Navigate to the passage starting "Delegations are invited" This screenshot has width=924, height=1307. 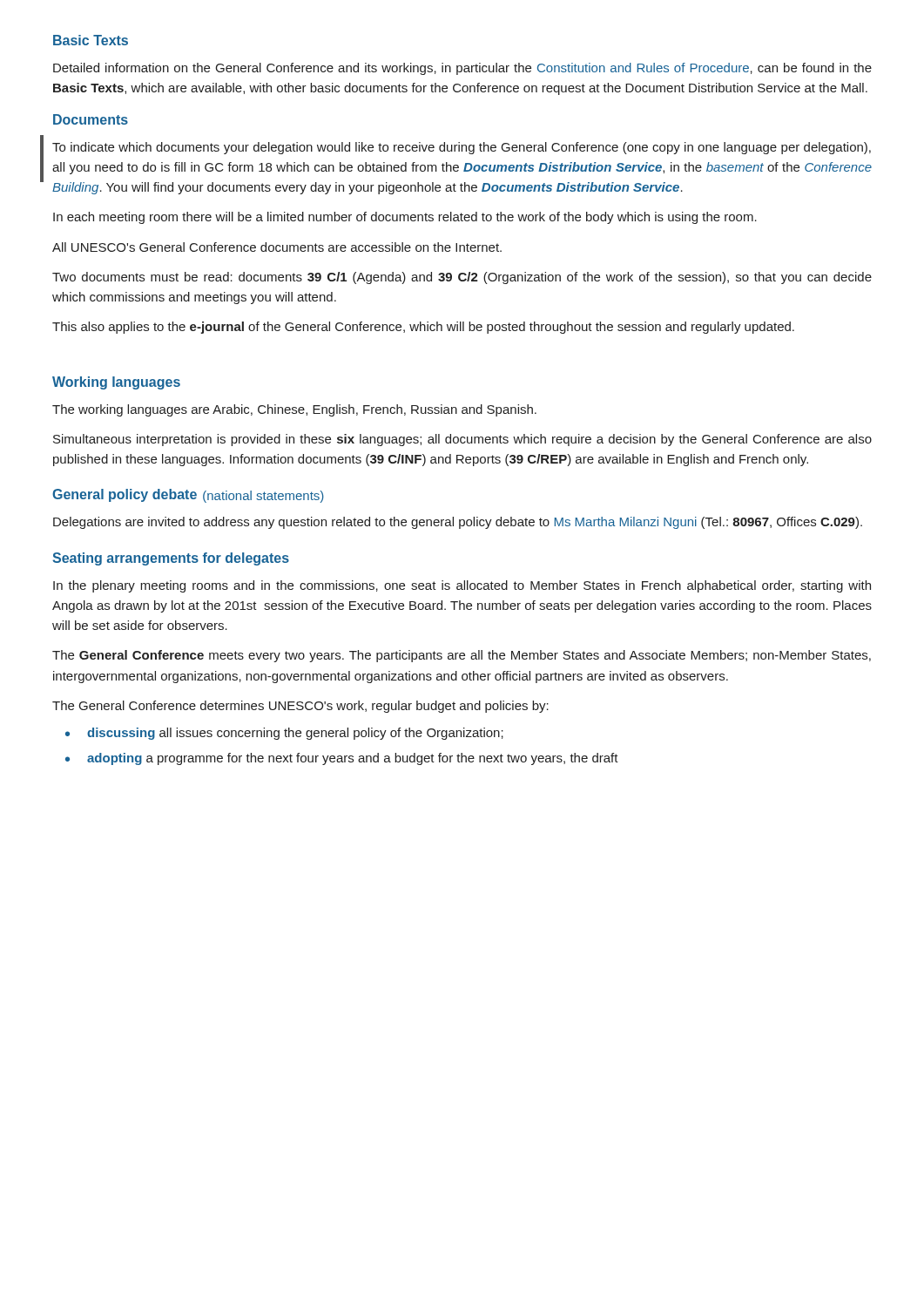coord(462,522)
